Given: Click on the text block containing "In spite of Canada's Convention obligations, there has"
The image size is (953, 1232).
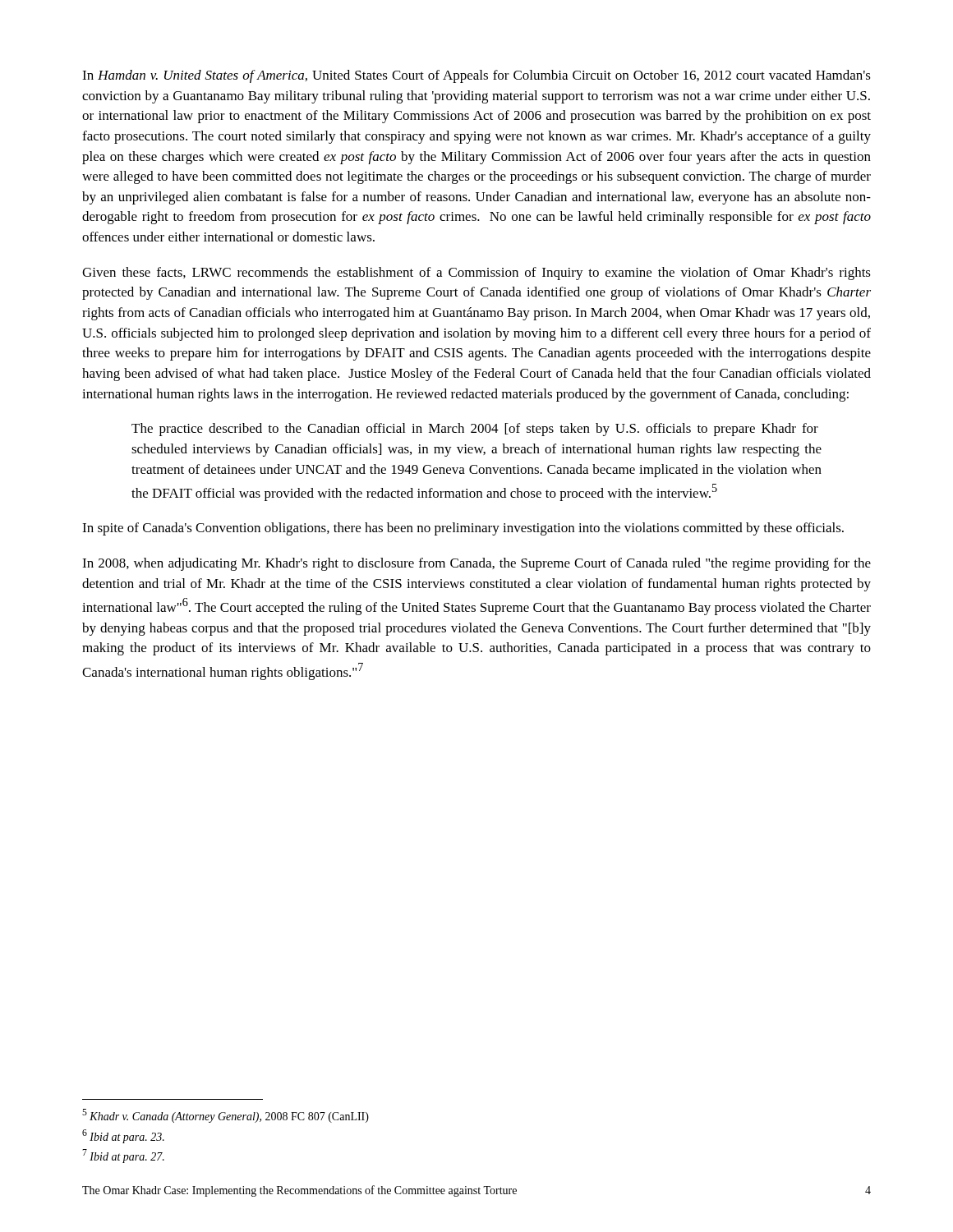Looking at the screenshot, I should pyautogui.click(x=463, y=528).
